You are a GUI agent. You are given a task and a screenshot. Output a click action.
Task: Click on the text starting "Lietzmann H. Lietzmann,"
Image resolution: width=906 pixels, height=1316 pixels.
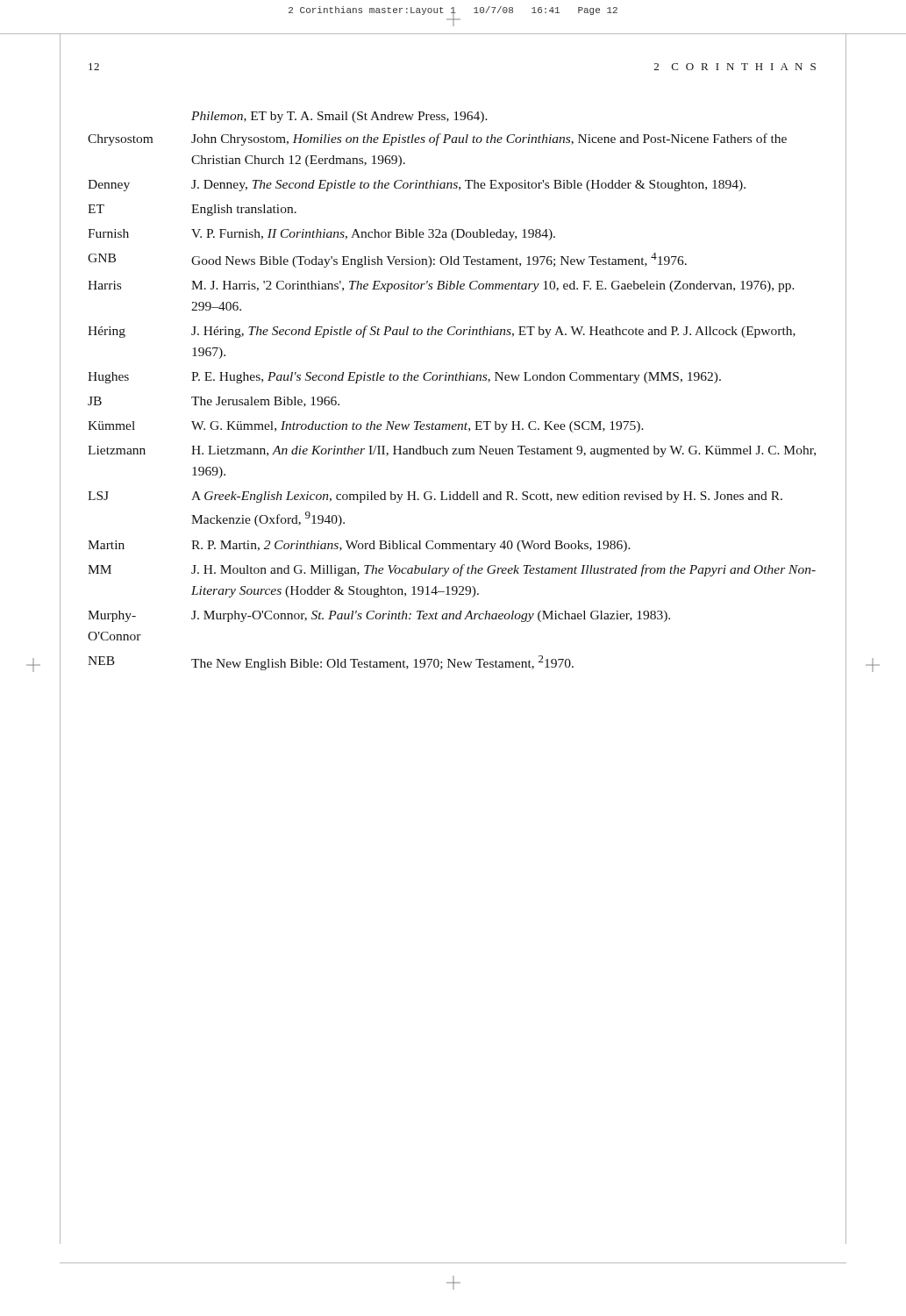[453, 461]
